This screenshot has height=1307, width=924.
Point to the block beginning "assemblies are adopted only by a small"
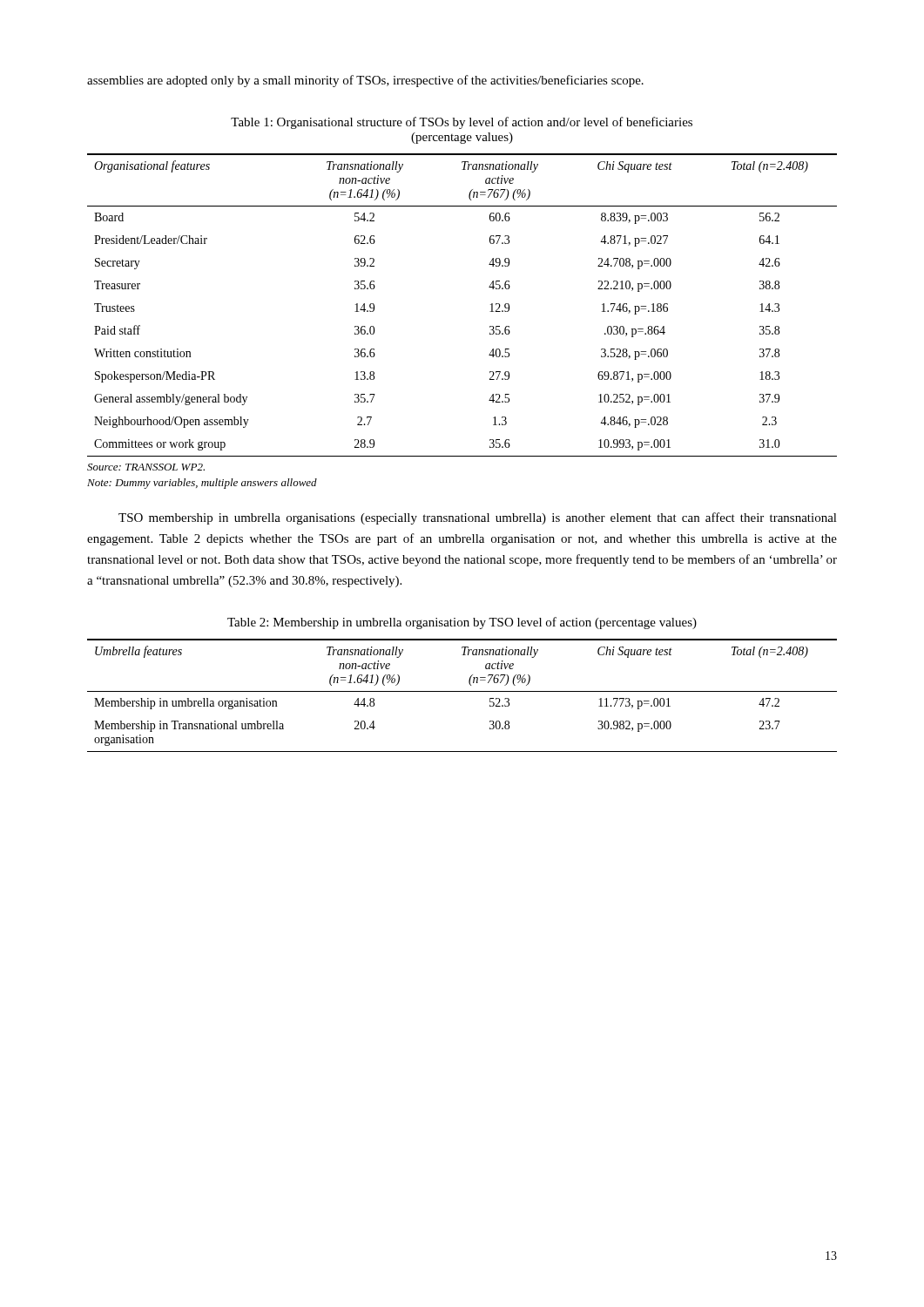(366, 80)
